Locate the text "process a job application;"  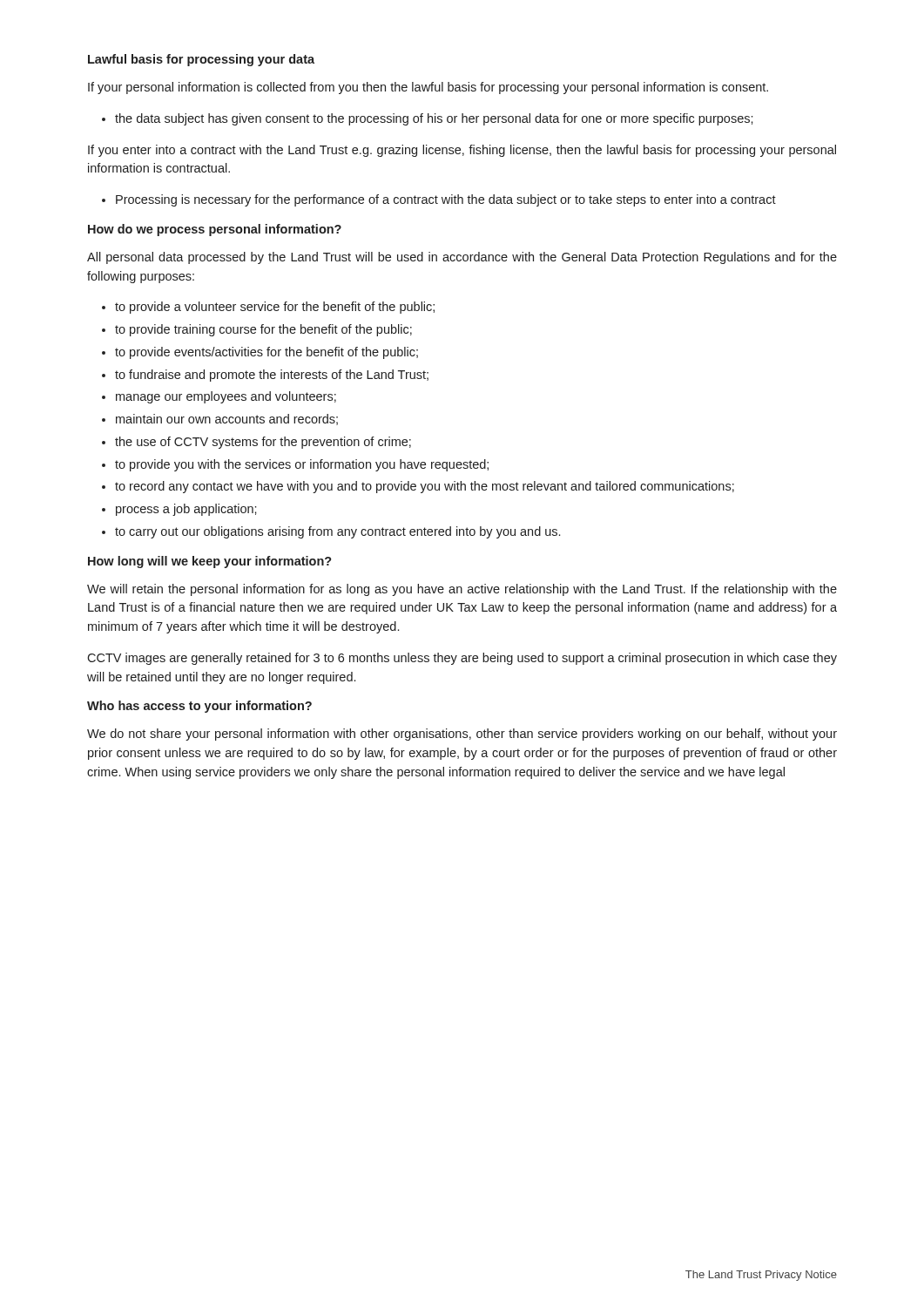click(x=186, y=509)
